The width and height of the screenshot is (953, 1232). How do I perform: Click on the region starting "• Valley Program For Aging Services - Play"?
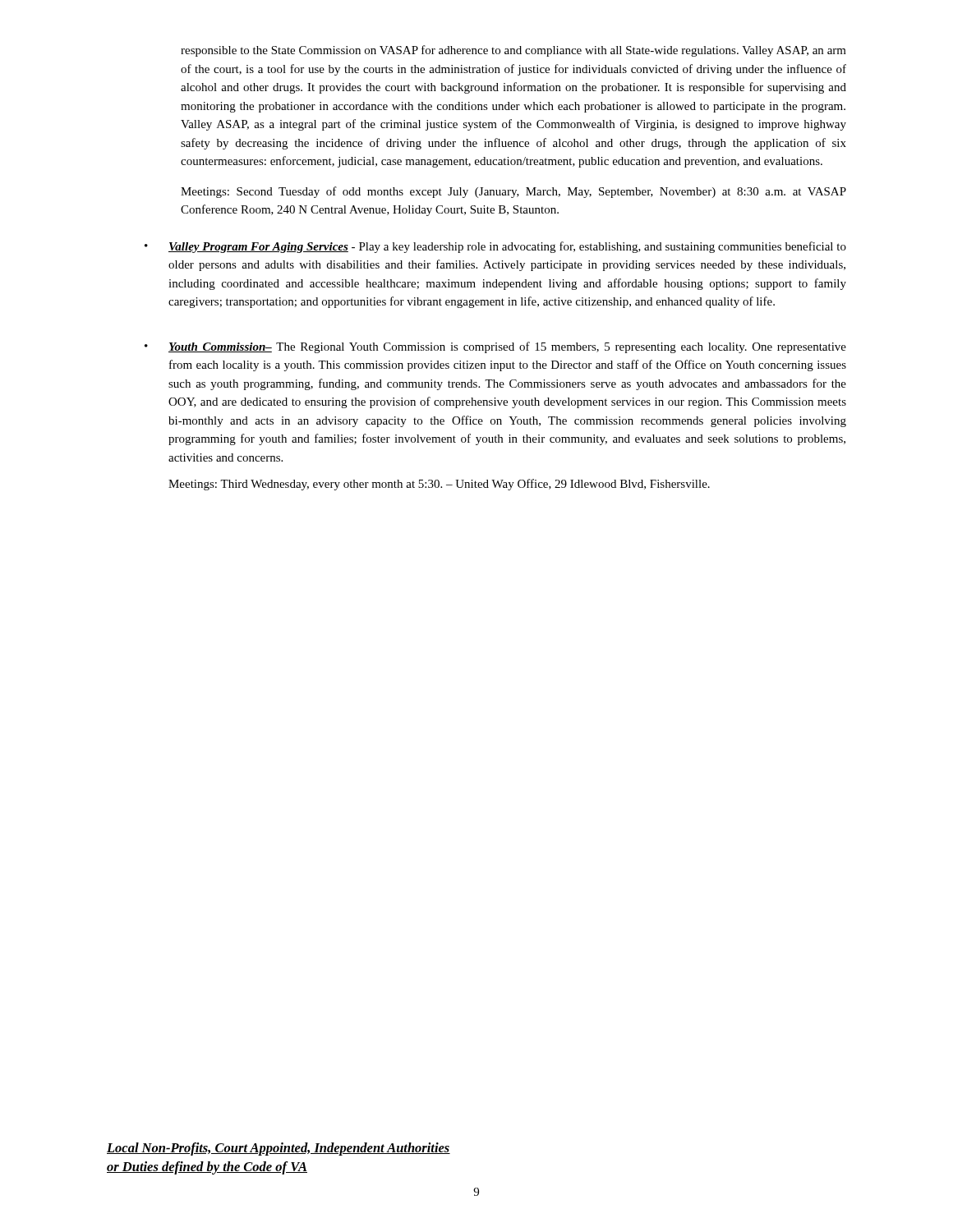pos(495,278)
